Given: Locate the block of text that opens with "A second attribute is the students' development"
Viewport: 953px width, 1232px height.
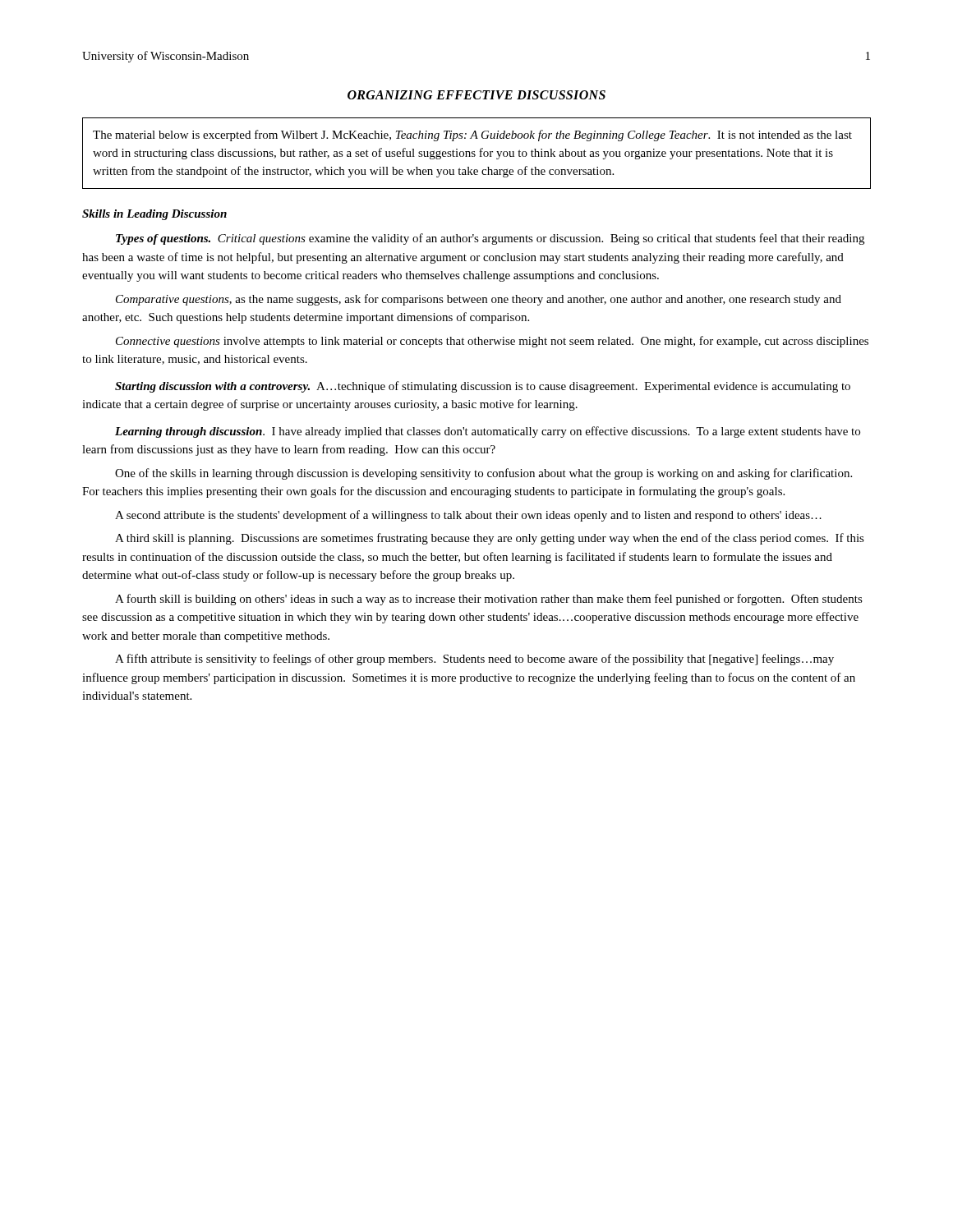Looking at the screenshot, I should click(x=469, y=515).
